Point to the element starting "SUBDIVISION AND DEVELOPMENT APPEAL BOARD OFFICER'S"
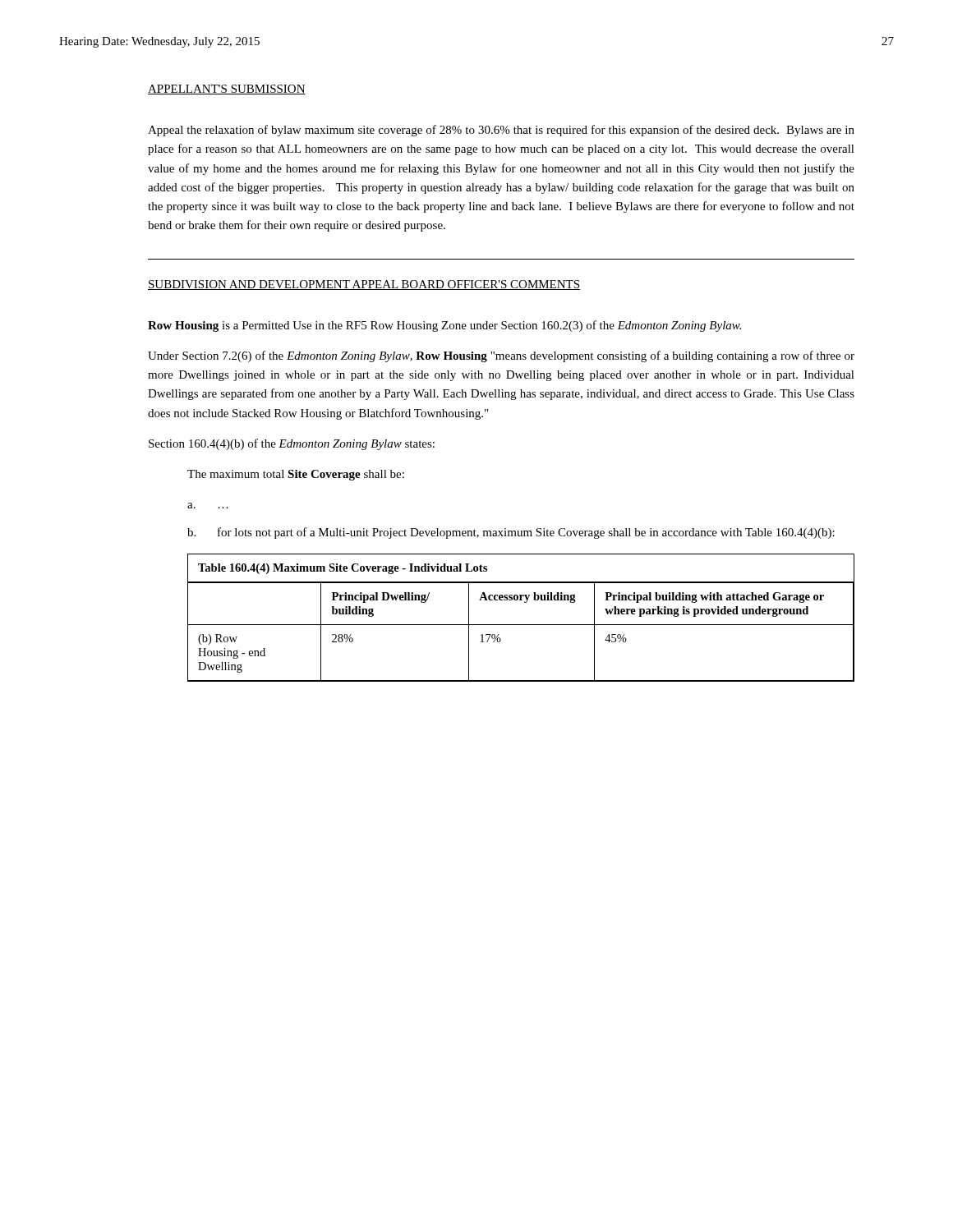This screenshot has height=1232, width=953. 364,284
